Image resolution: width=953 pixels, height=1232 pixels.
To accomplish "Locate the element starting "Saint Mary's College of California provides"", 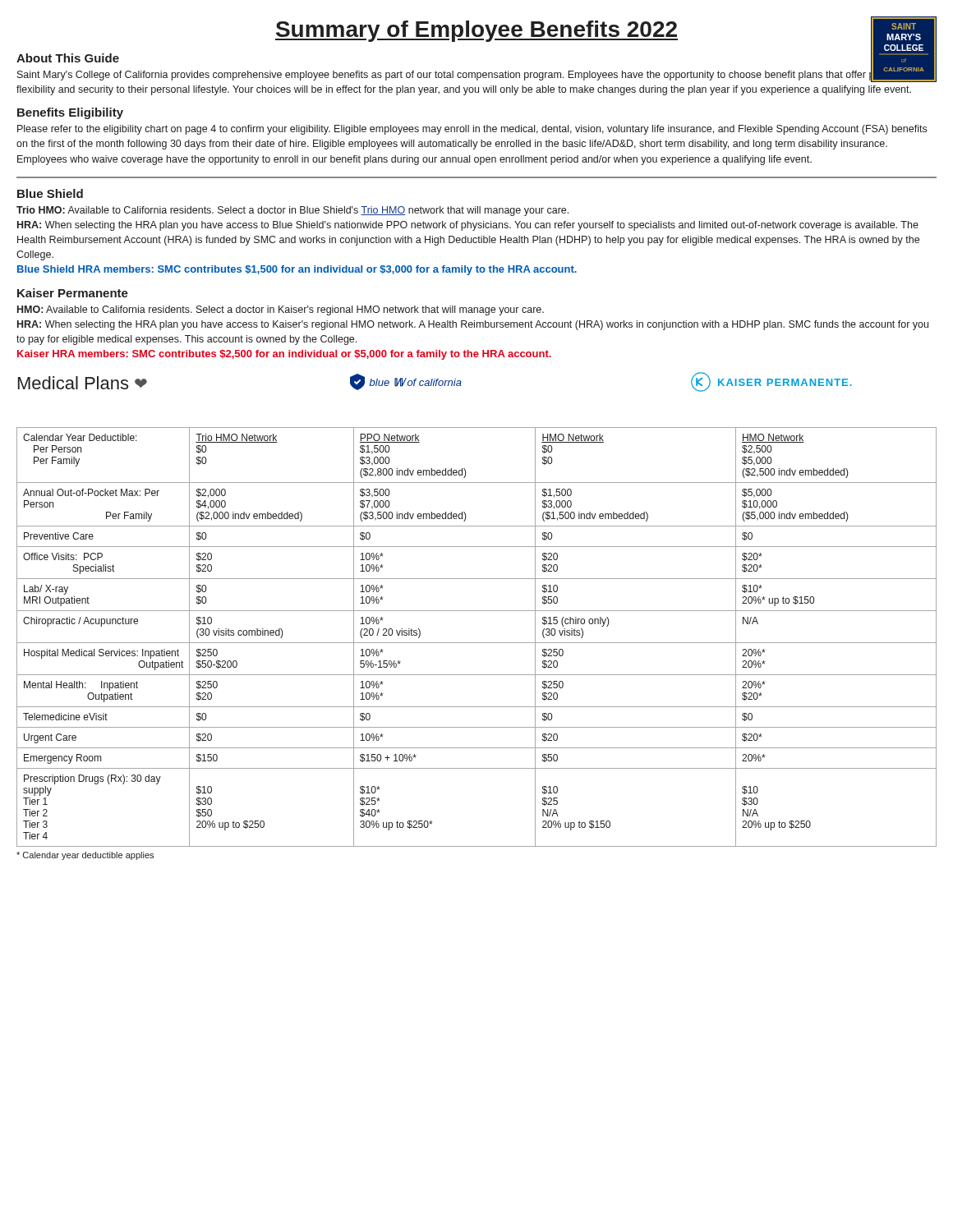I will pos(467,82).
